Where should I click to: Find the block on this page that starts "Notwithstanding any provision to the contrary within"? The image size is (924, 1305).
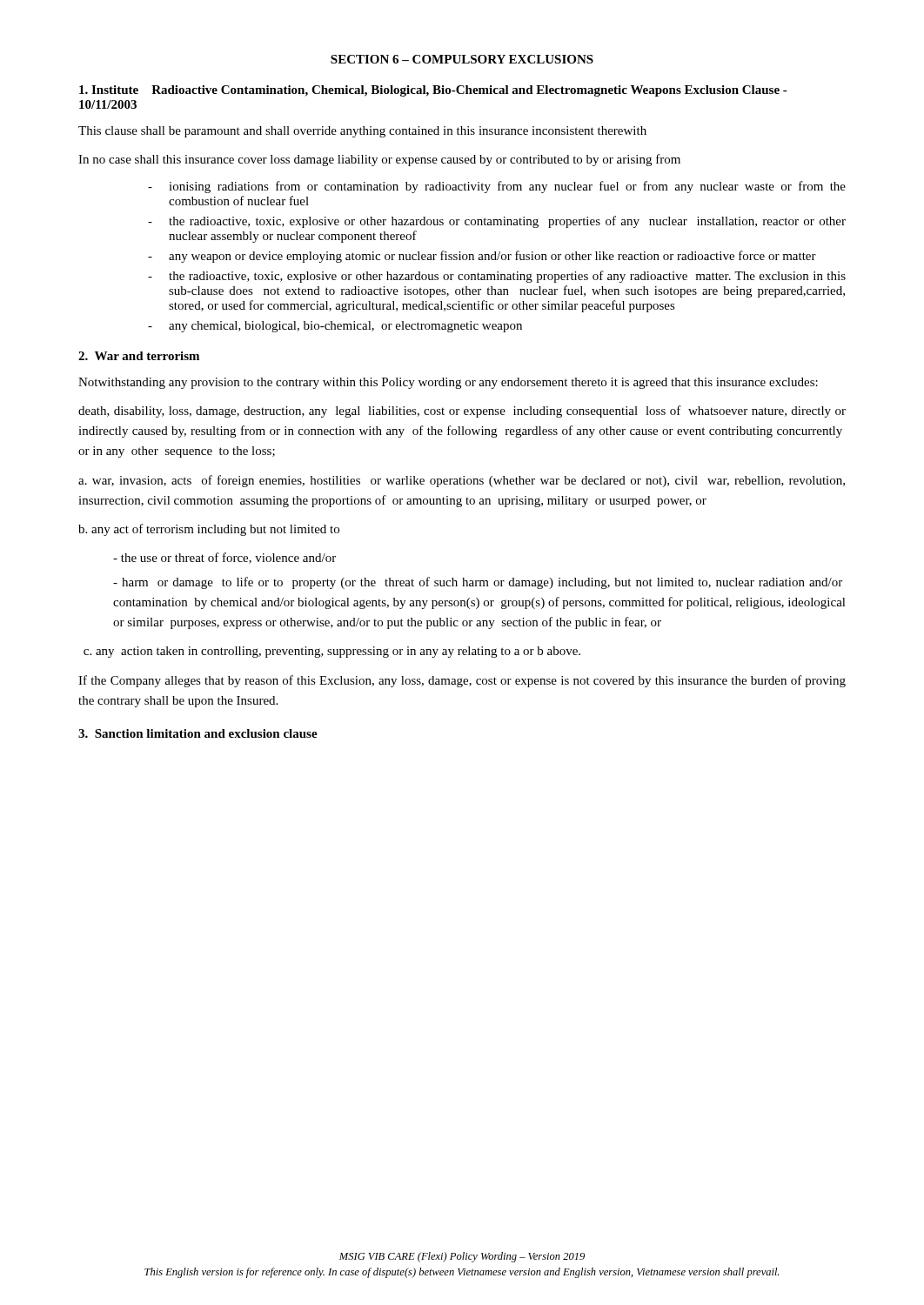448,382
